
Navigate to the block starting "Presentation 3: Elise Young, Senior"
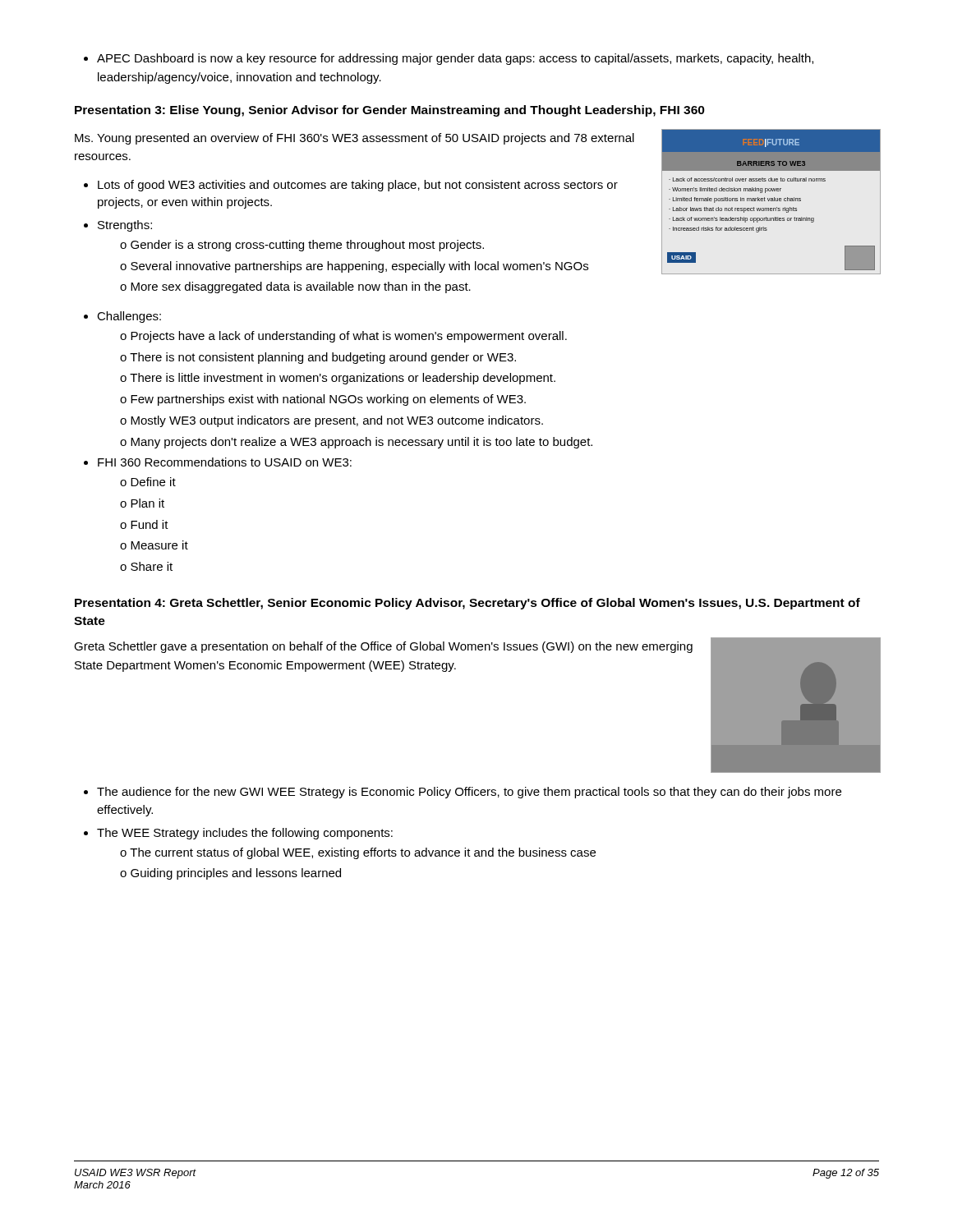pos(389,110)
